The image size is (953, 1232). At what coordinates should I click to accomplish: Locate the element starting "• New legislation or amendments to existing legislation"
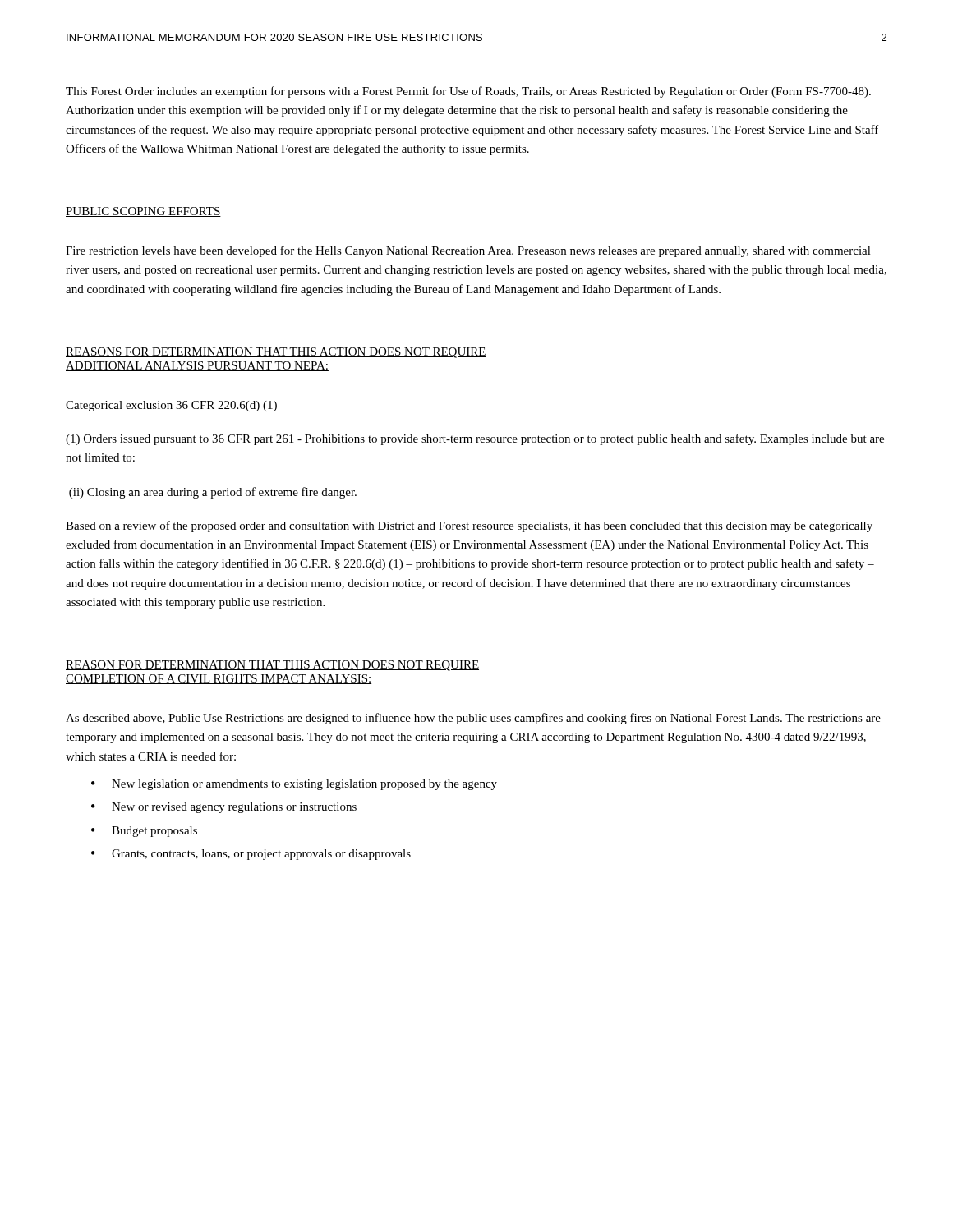pos(489,784)
